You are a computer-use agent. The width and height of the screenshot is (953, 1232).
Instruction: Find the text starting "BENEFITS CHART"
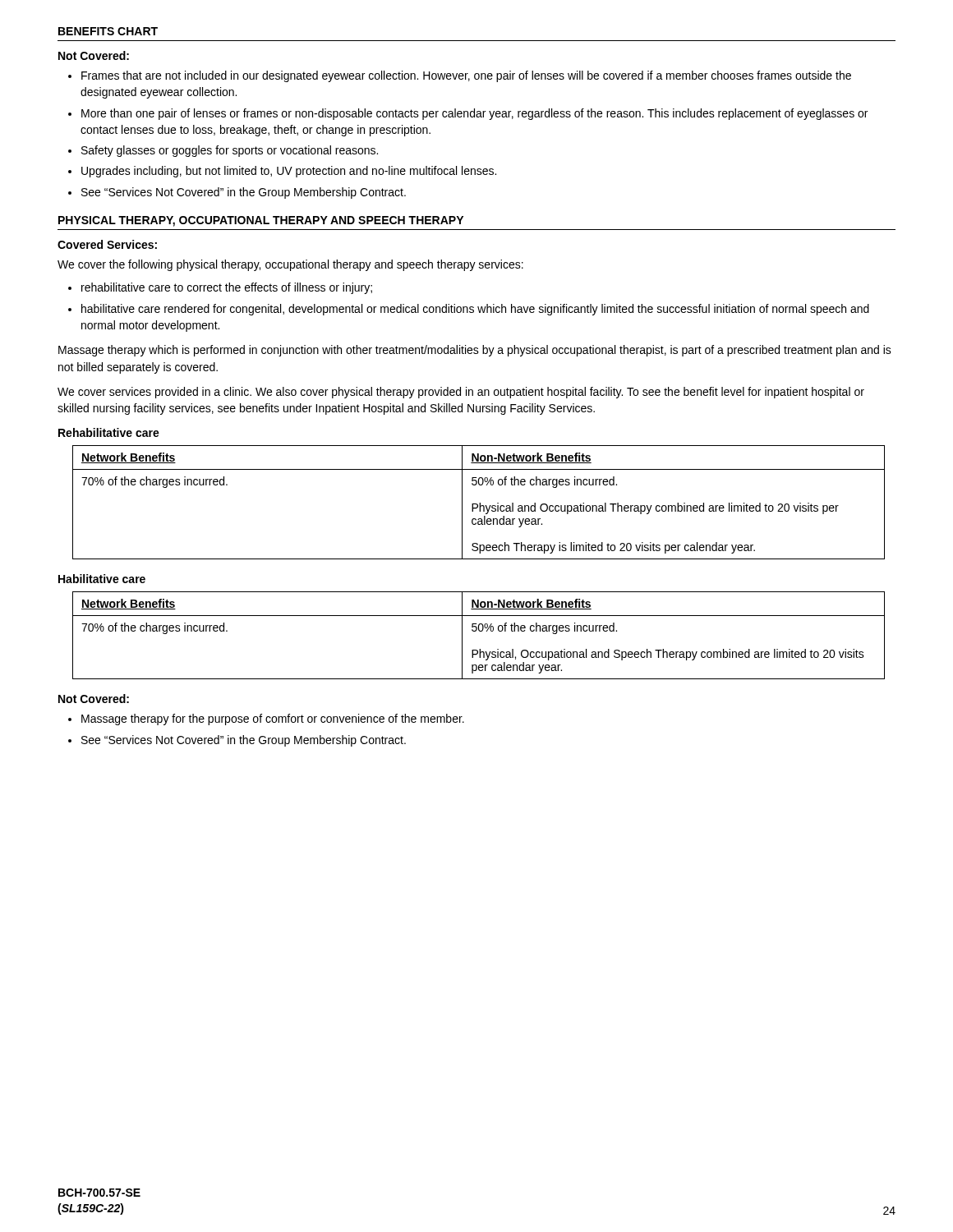pyautogui.click(x=108, y=31)
